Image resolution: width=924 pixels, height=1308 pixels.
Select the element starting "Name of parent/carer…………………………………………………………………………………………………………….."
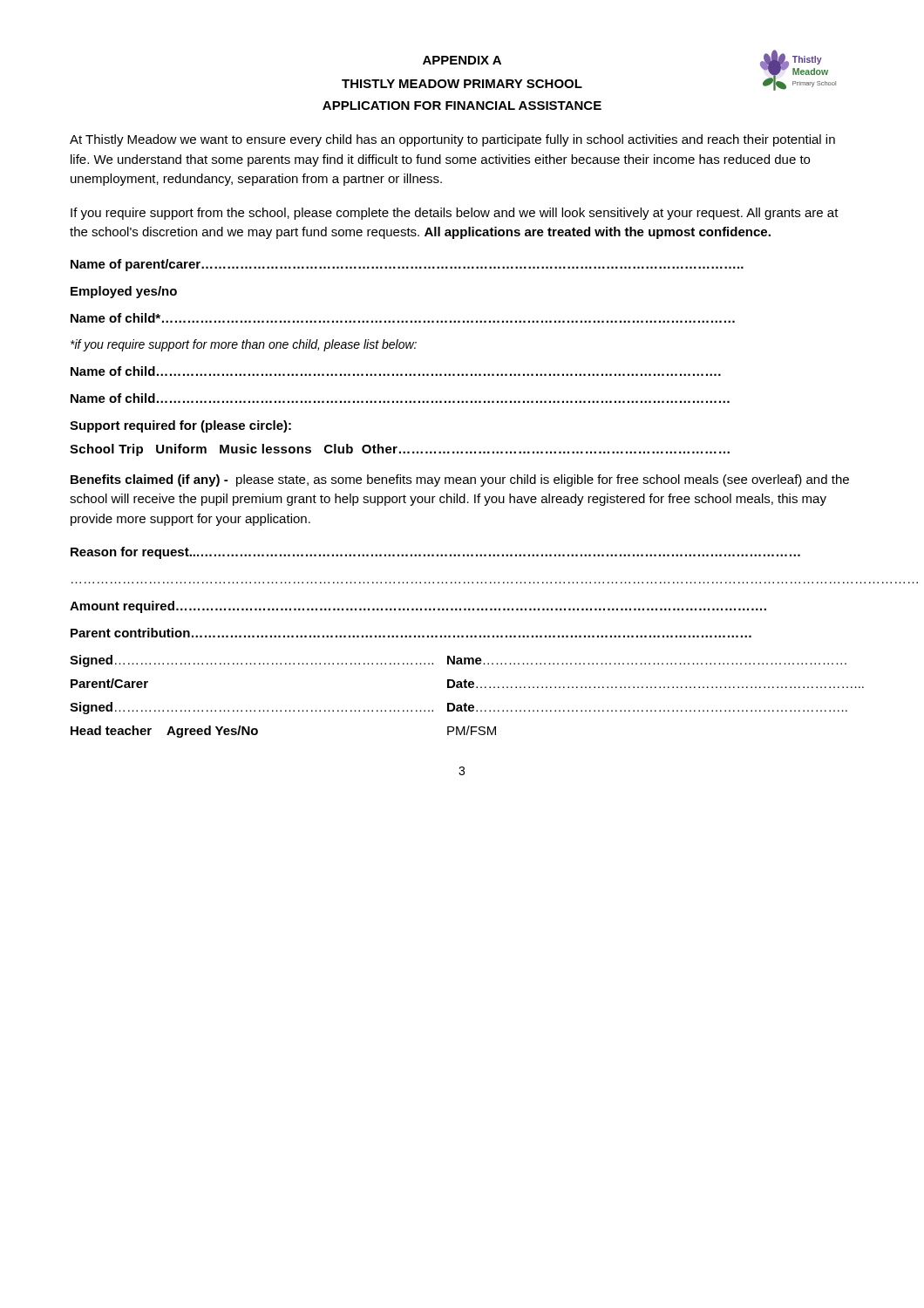pos(407,263)
